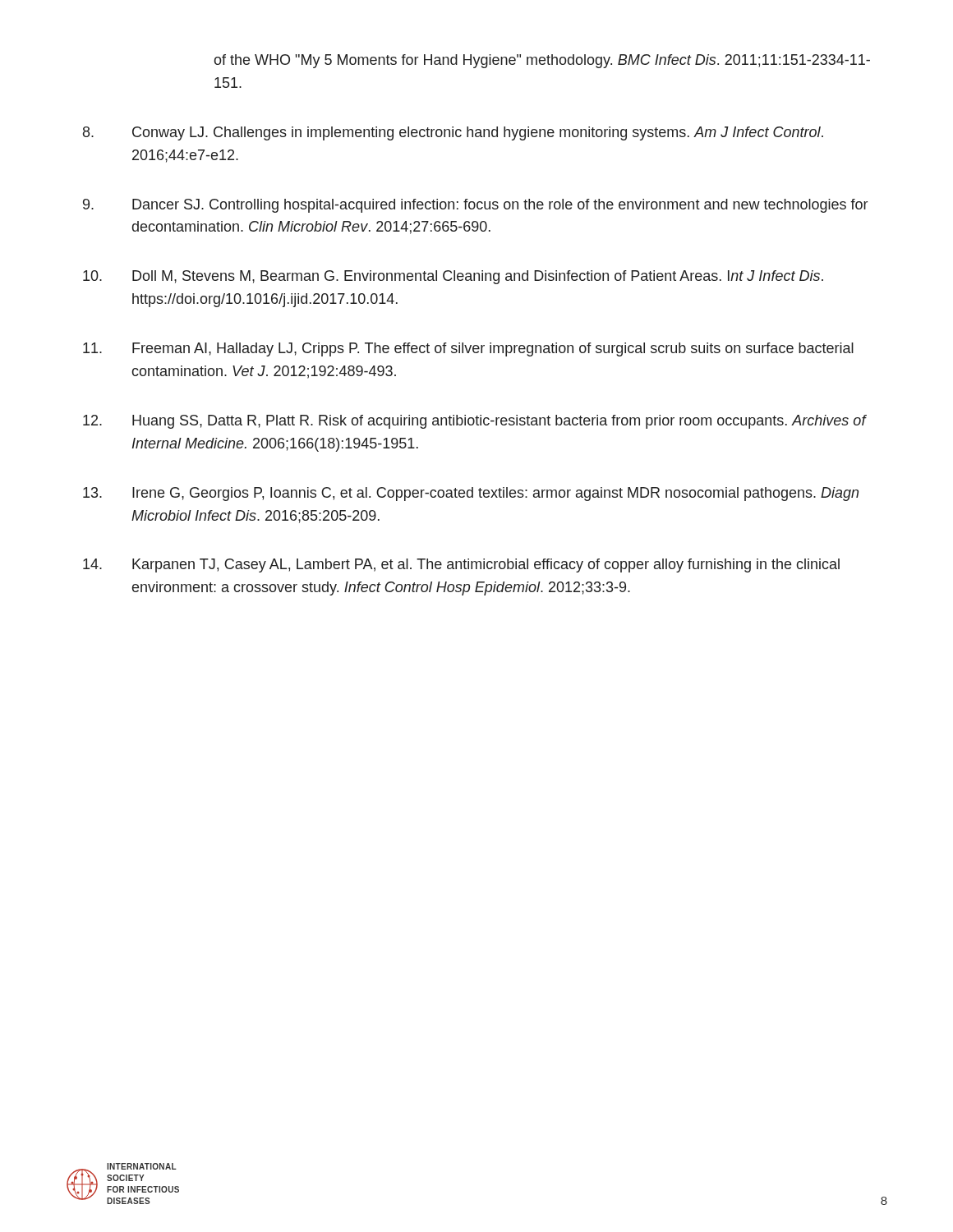Image resolution: width=953 pixels, height=1232 pixels.
Task: Locate the block of text that opens with "11. Freeman AI, Halladay LJ, Cripps P. The"
Action: pyautogui.click(x=485, y=361)
